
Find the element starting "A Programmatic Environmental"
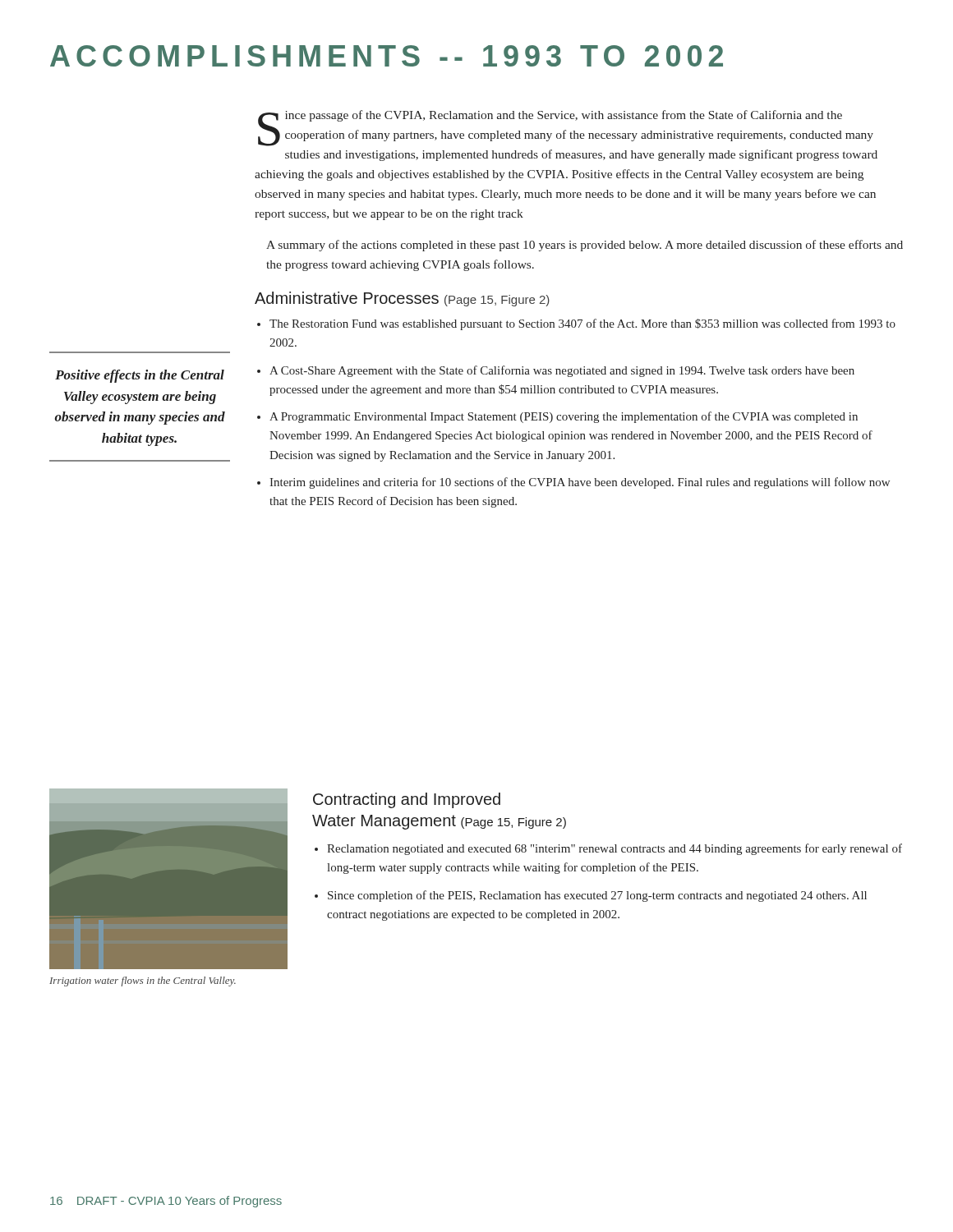tap(571, 436)
